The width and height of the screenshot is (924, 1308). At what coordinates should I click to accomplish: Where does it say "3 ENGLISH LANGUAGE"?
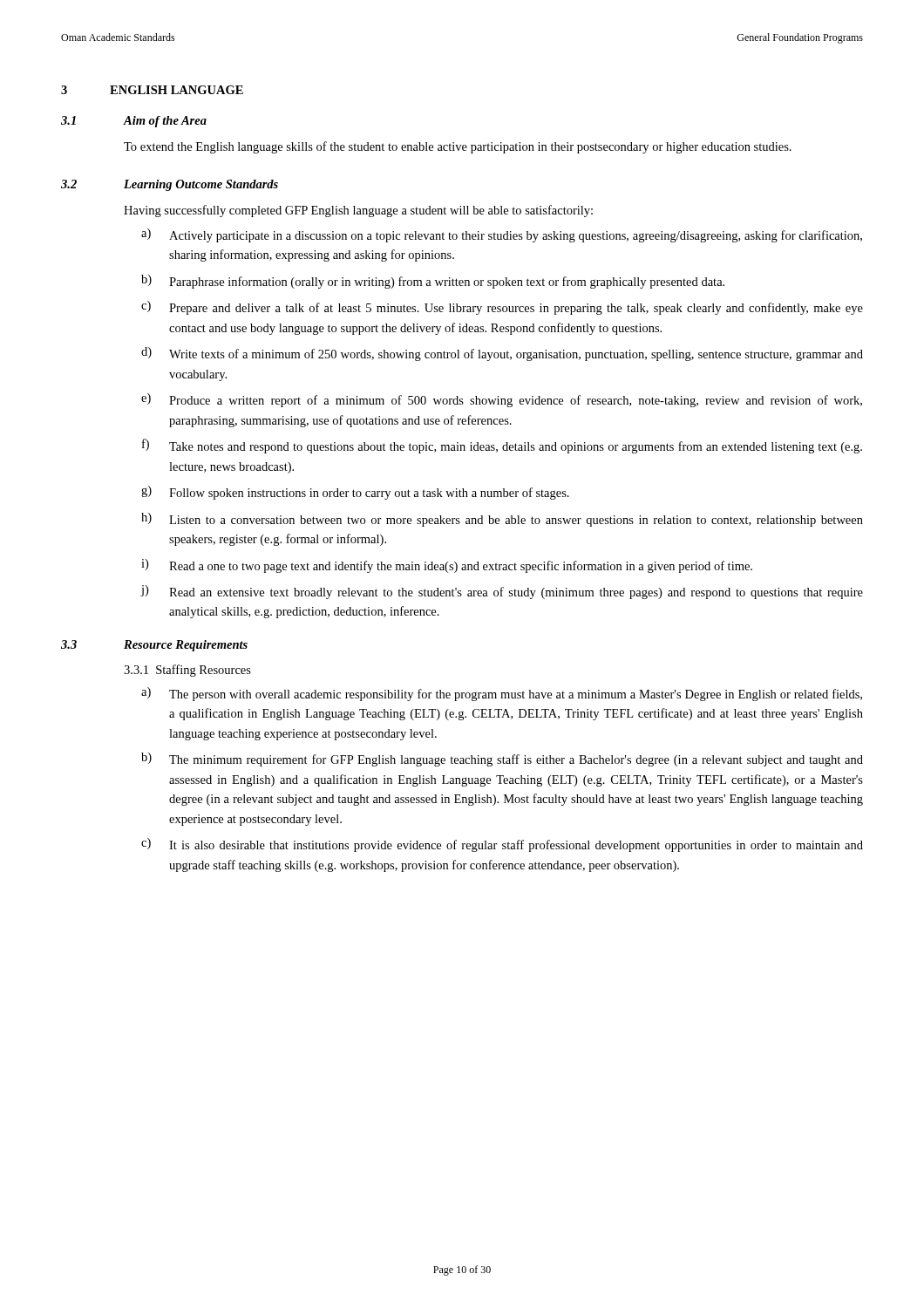pos(152,90)
